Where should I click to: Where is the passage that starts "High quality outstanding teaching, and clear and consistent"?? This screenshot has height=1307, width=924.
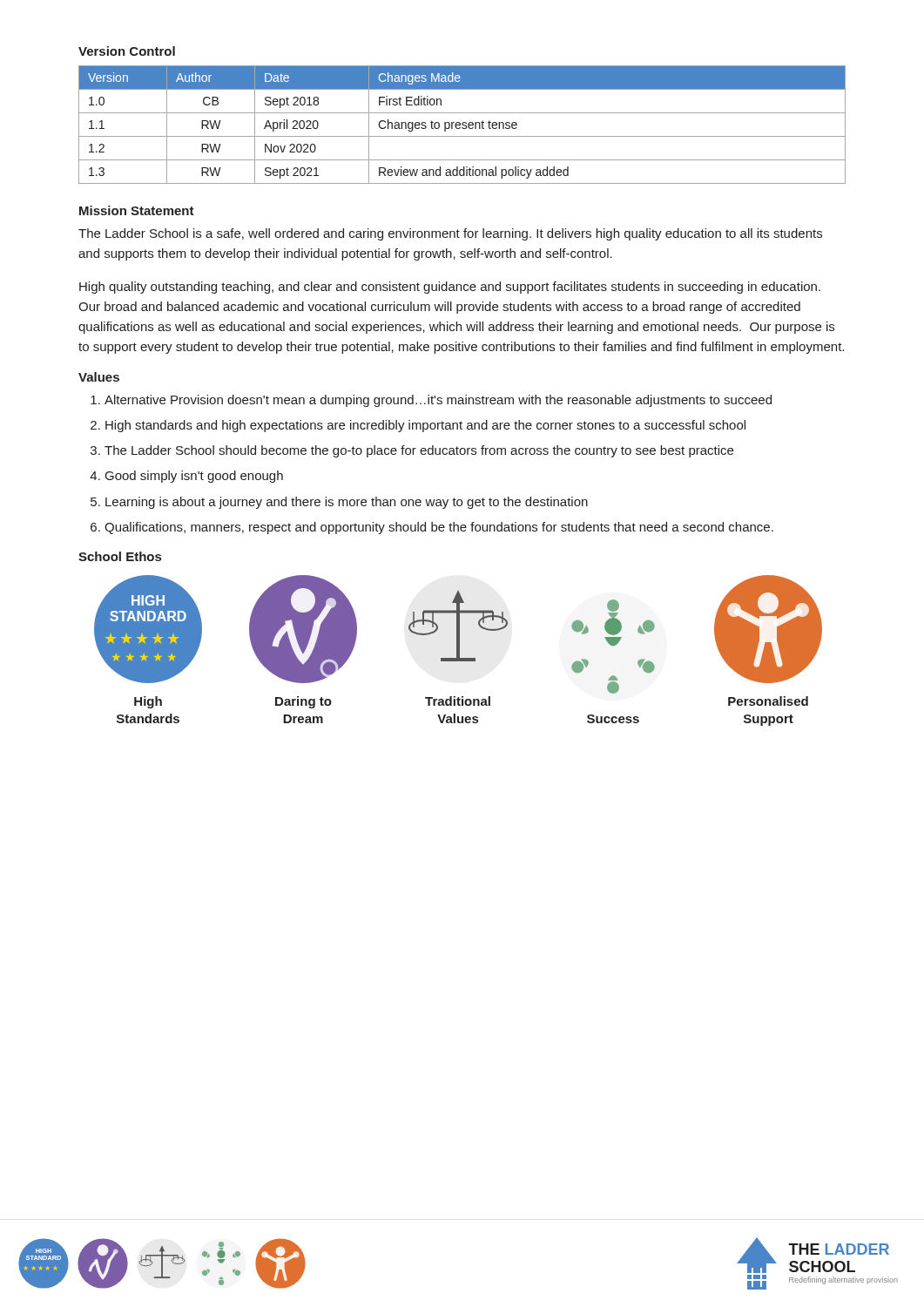(x=462, y=316)
